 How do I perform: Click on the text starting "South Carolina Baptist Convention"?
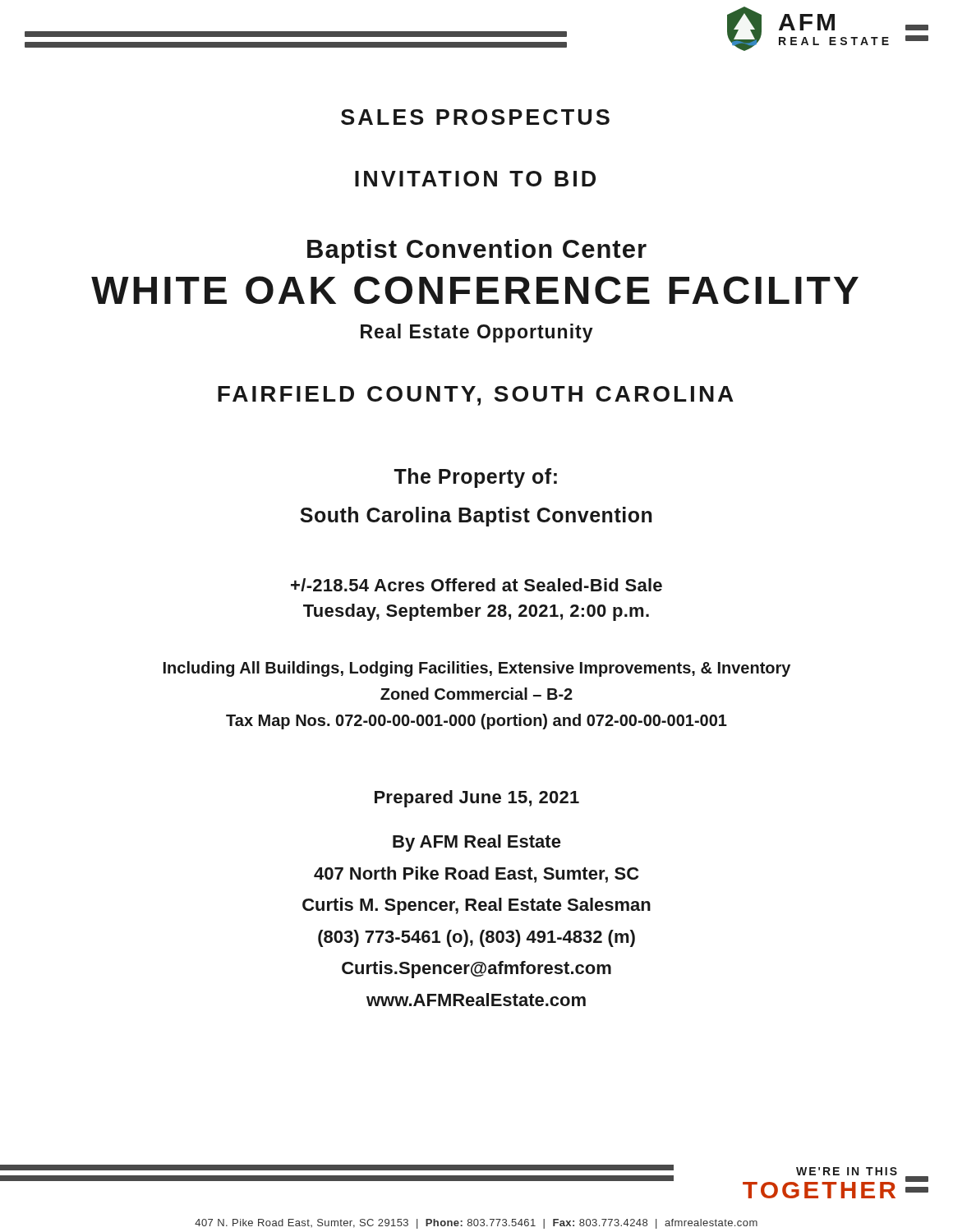476,515
